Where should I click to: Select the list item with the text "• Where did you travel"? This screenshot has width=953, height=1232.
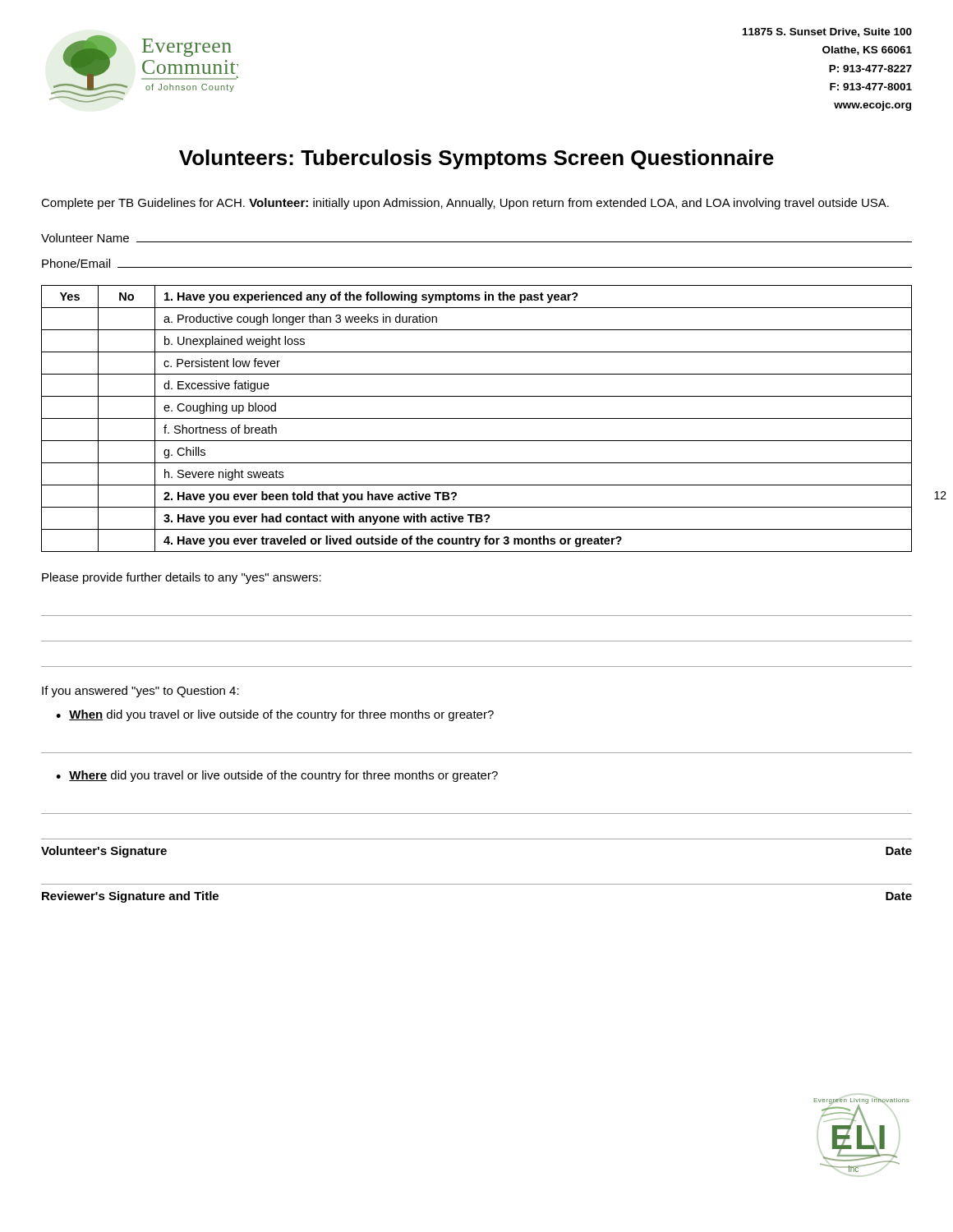pyautogui.click(x=484, y=778)
